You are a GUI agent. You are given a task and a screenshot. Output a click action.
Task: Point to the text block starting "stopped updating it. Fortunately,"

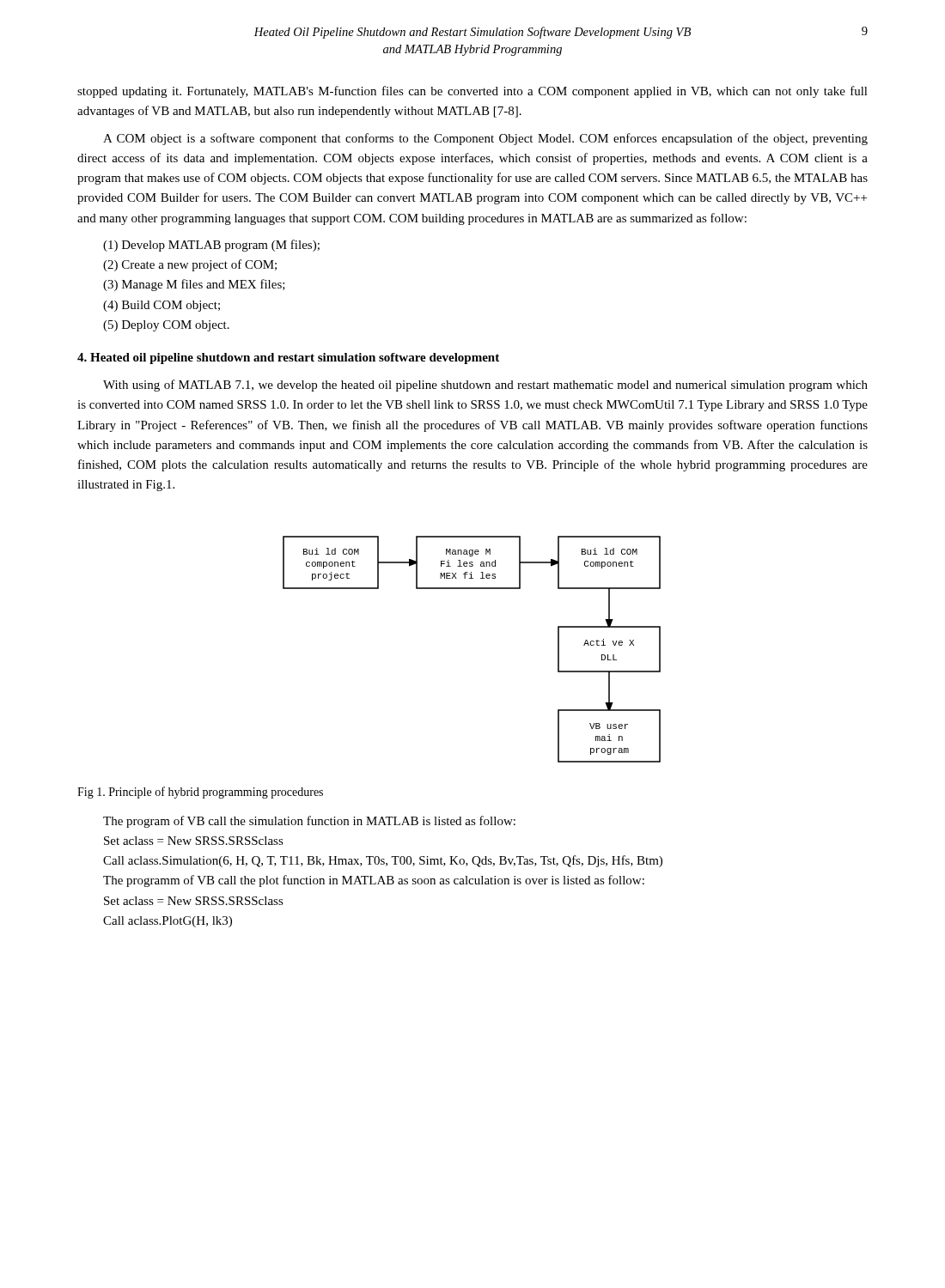point(472,101)
